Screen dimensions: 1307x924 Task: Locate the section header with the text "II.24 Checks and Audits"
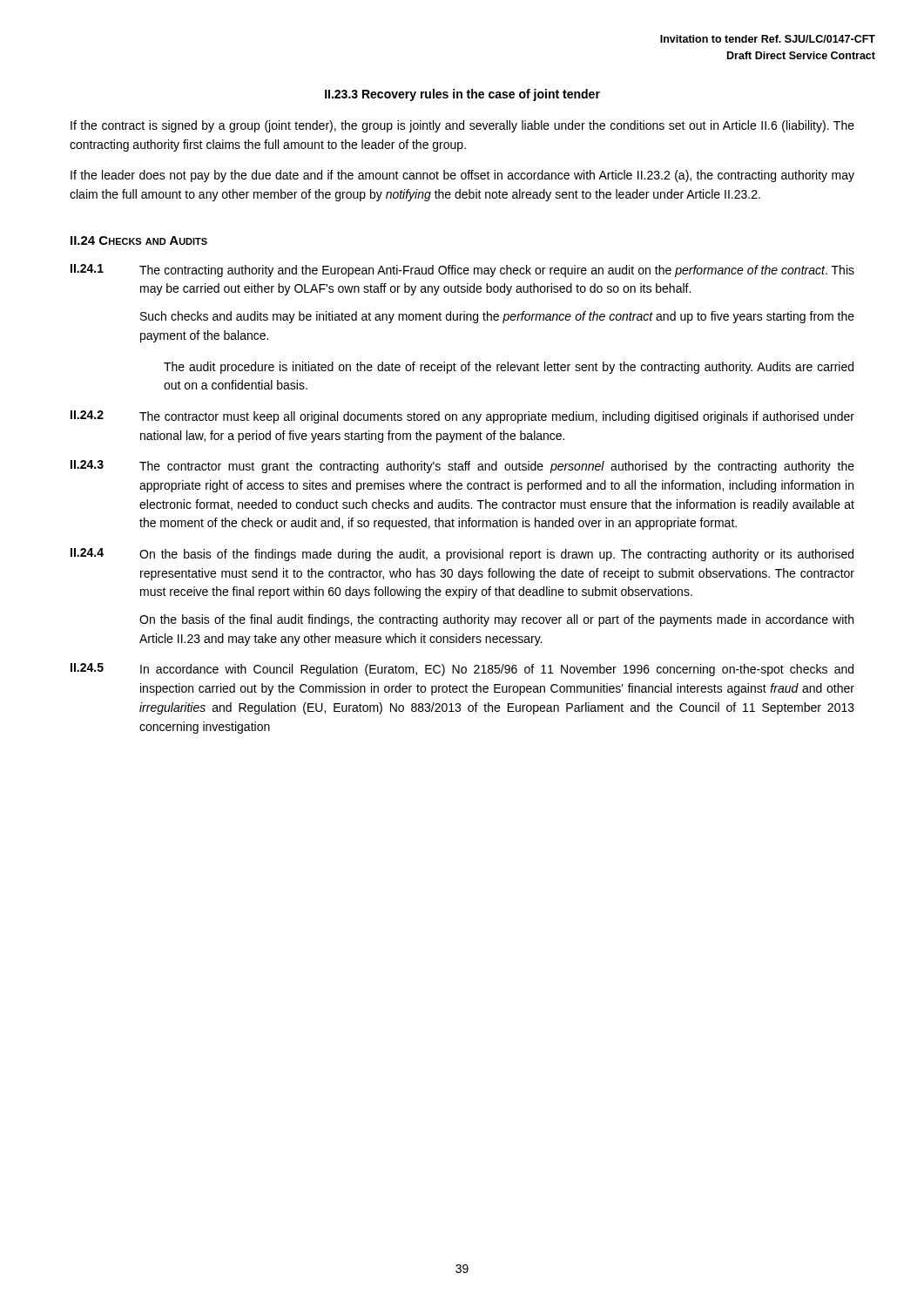[x=139, y=240]
